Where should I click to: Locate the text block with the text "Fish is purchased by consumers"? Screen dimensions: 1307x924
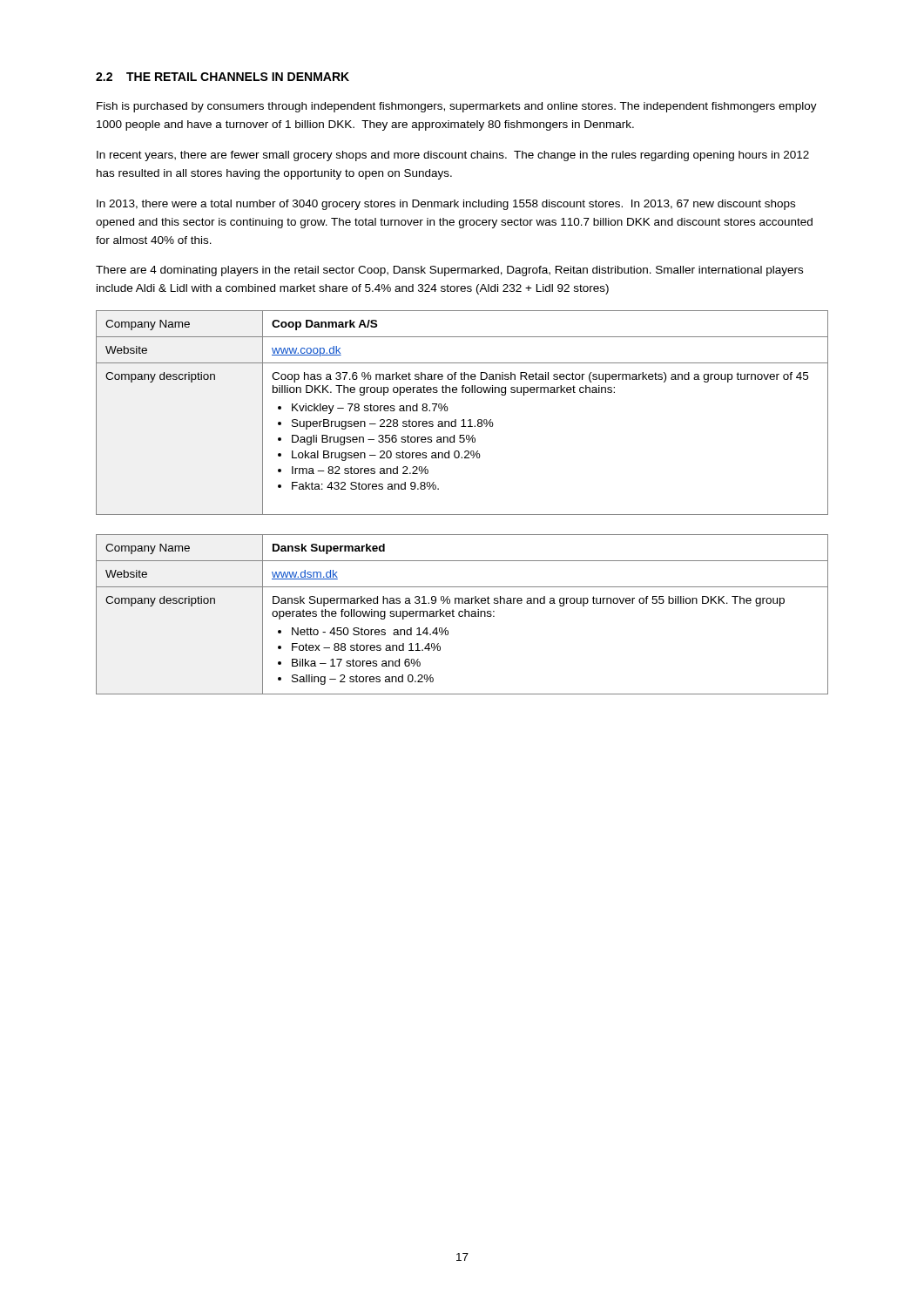coord(456,115)
